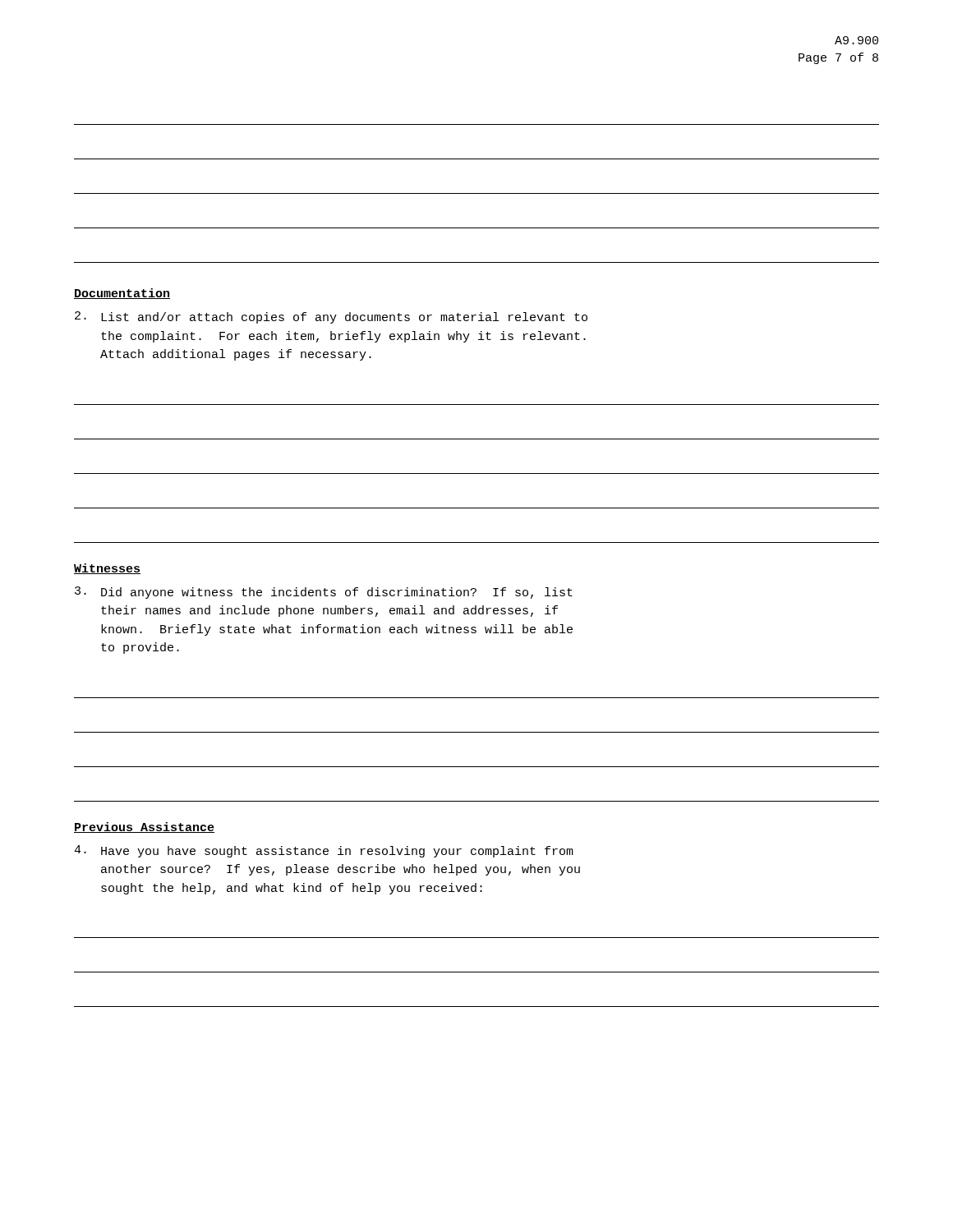Find the section header with the text "Previous Assistance"

tap(144, 828)
